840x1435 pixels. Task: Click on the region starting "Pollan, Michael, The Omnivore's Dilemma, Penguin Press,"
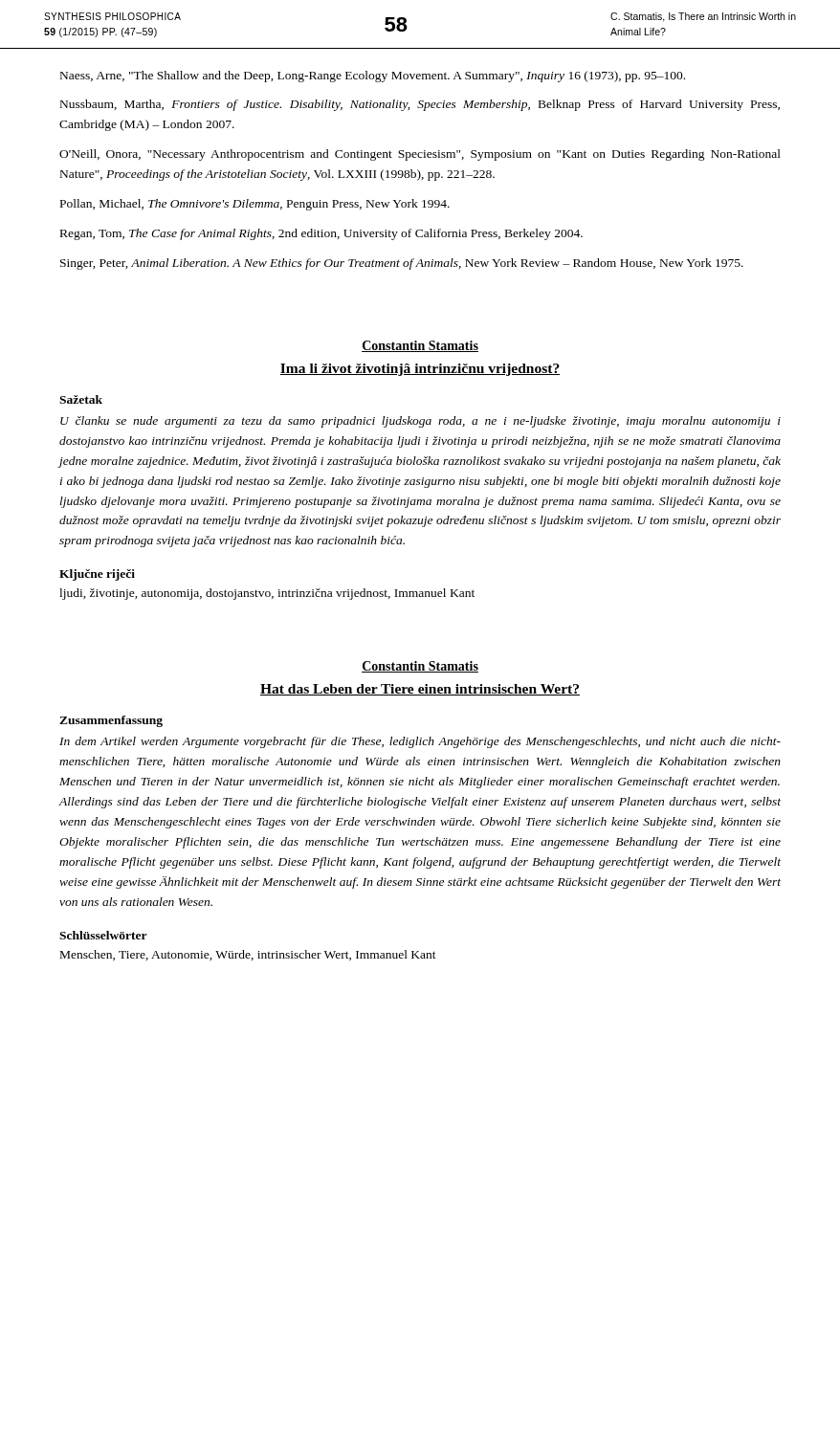tap(255, 203)
